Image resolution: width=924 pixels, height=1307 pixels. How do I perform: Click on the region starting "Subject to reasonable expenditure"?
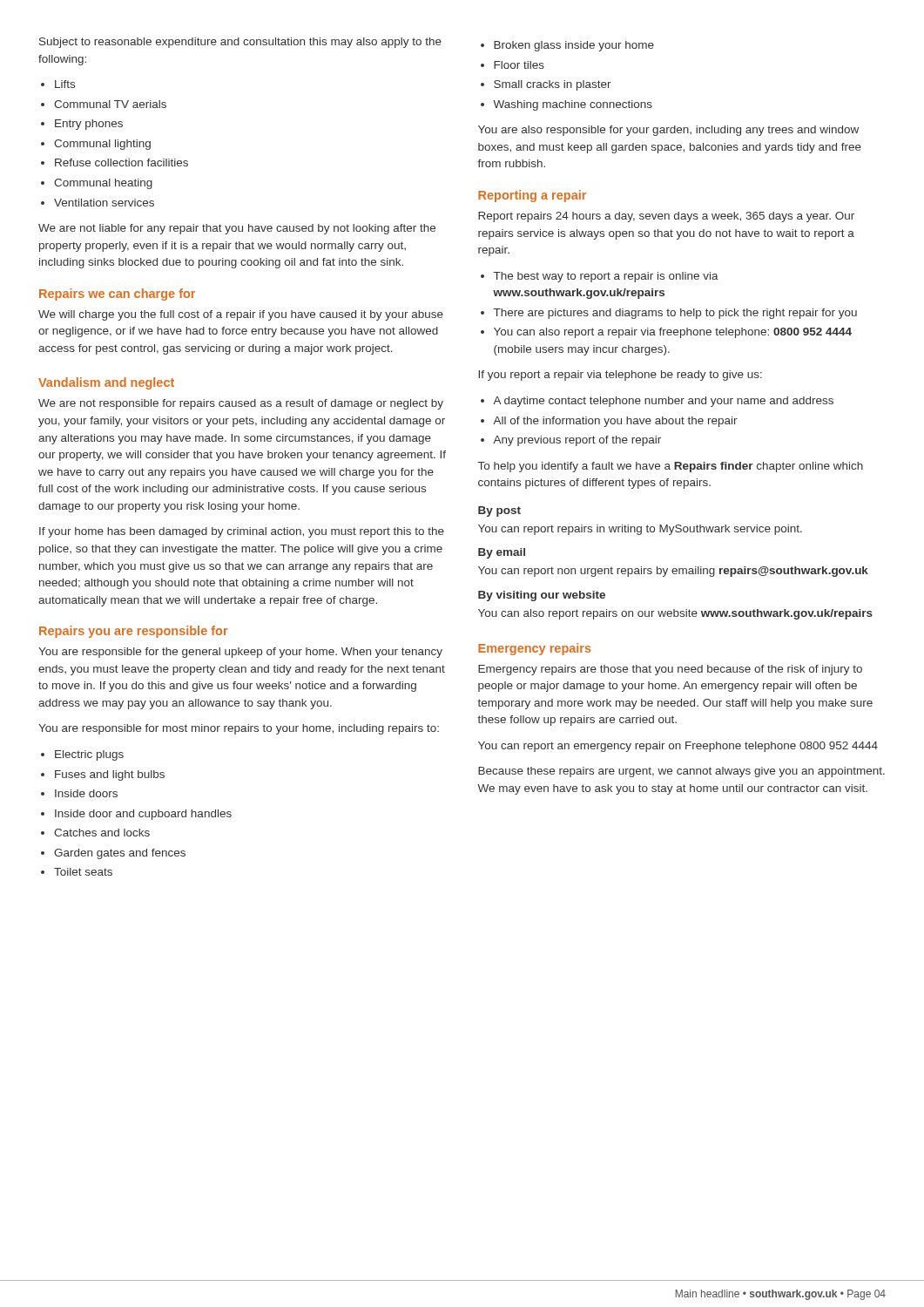(x=242, y=50)
